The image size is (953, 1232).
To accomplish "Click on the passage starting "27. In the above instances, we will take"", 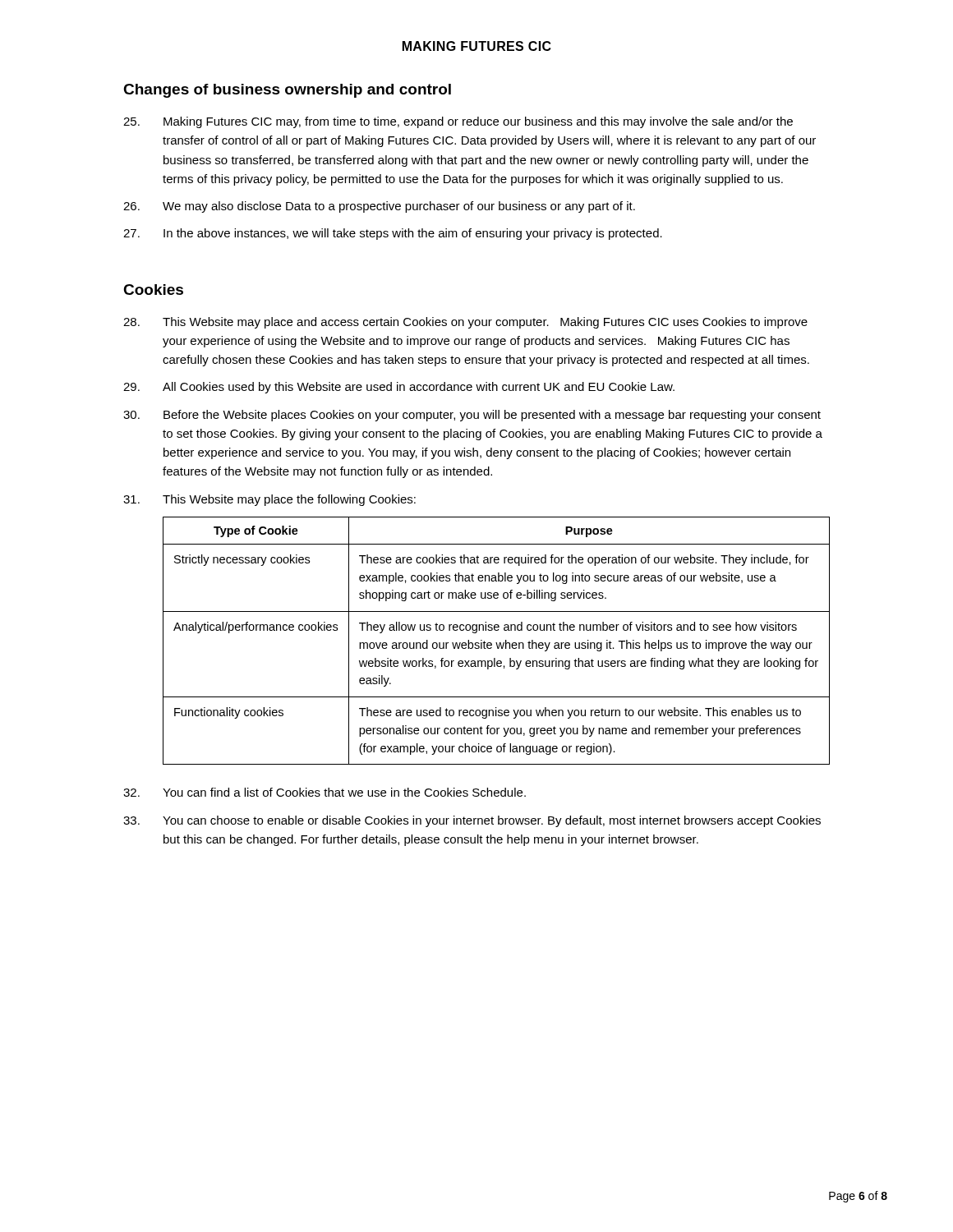I will click(476, 233).
